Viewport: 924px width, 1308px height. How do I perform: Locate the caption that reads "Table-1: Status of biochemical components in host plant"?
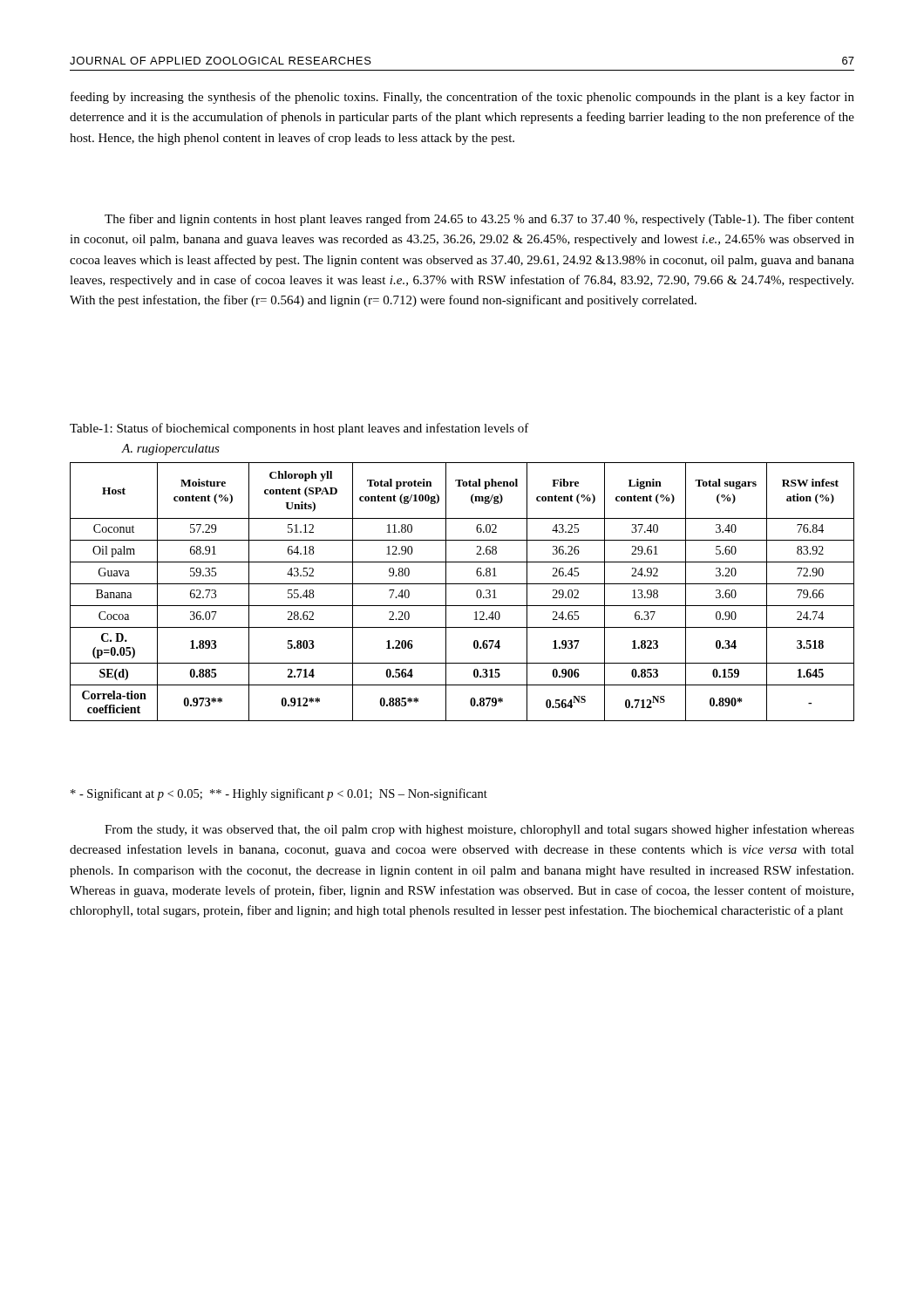coord(299,438)
